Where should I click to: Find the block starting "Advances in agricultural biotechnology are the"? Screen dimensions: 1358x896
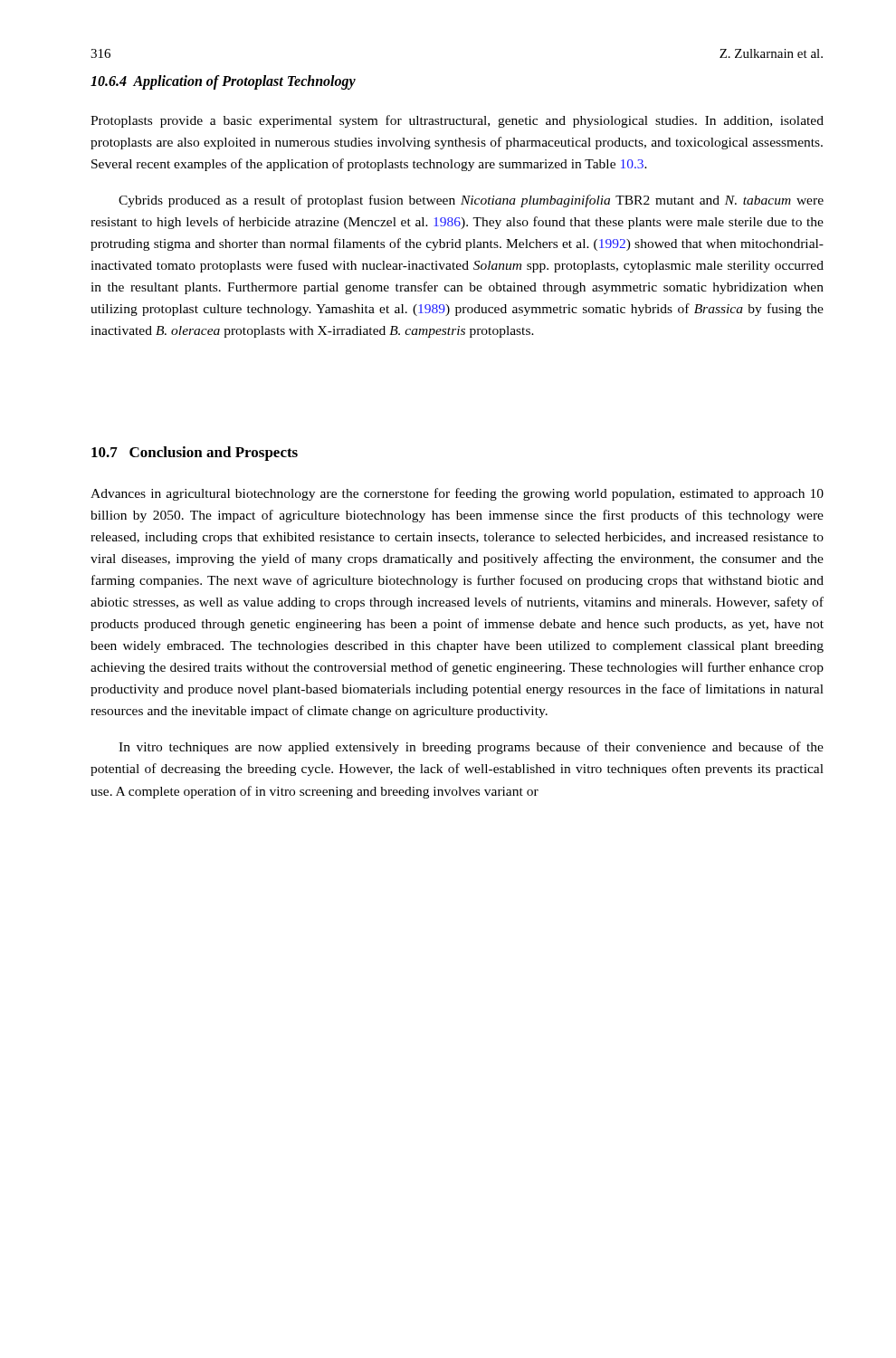point(457,602)
